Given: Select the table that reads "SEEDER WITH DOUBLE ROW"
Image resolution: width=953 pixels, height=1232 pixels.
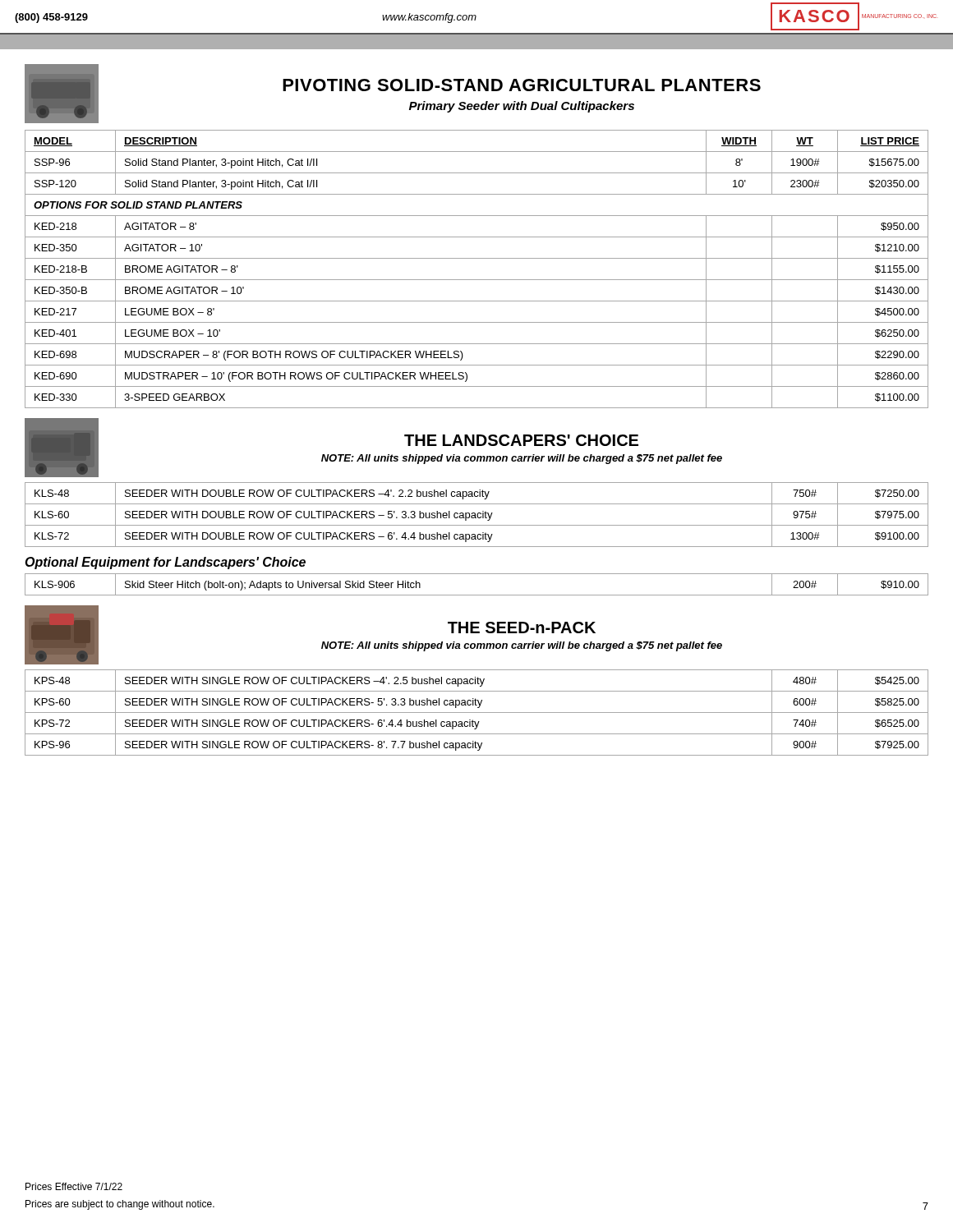Looking at the screenshot, I should pyautogui.click(x=476, y=515).
